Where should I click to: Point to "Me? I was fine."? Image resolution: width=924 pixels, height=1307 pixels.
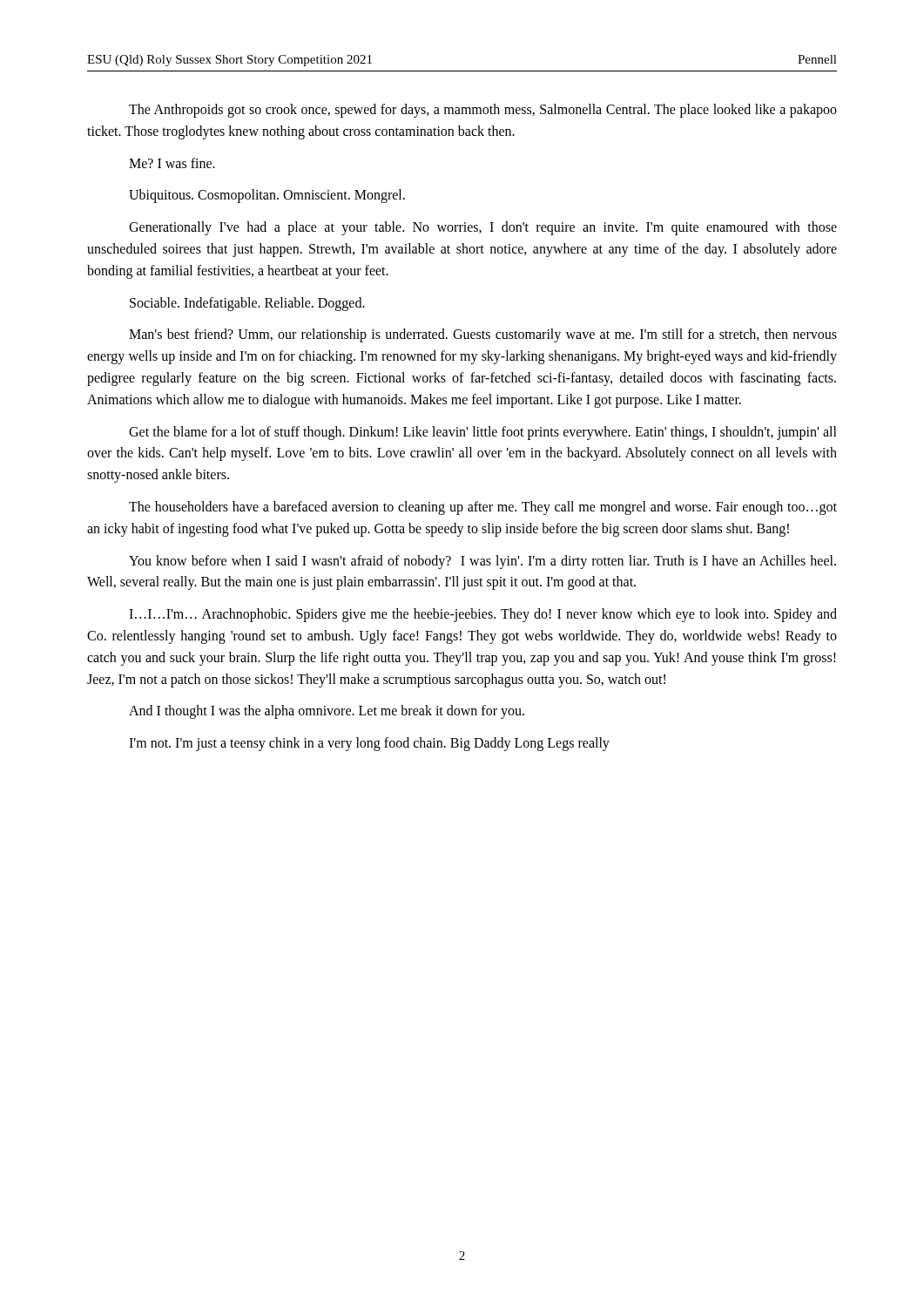pos(172,163)
